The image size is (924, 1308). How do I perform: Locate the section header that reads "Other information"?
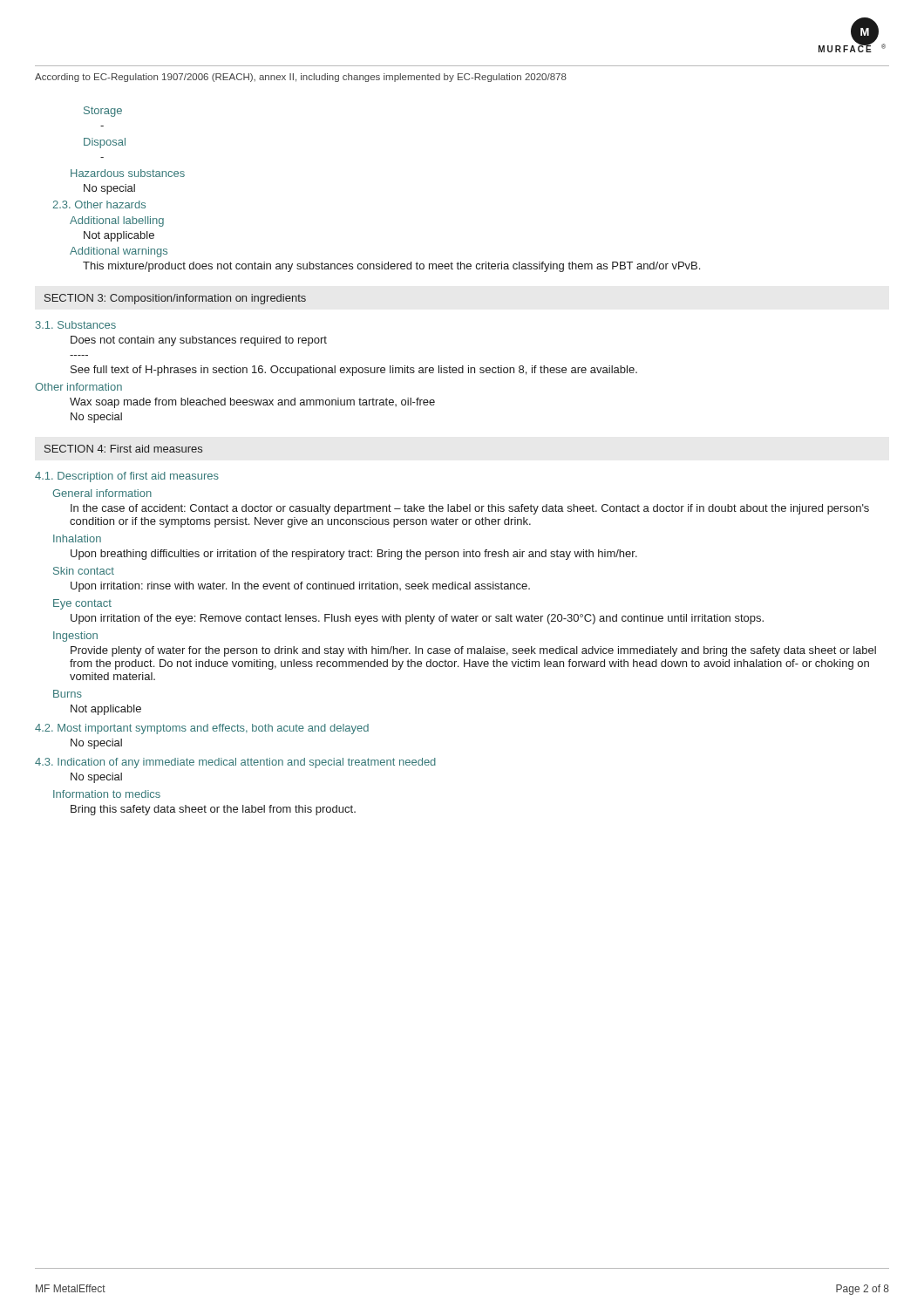[79, 387]
